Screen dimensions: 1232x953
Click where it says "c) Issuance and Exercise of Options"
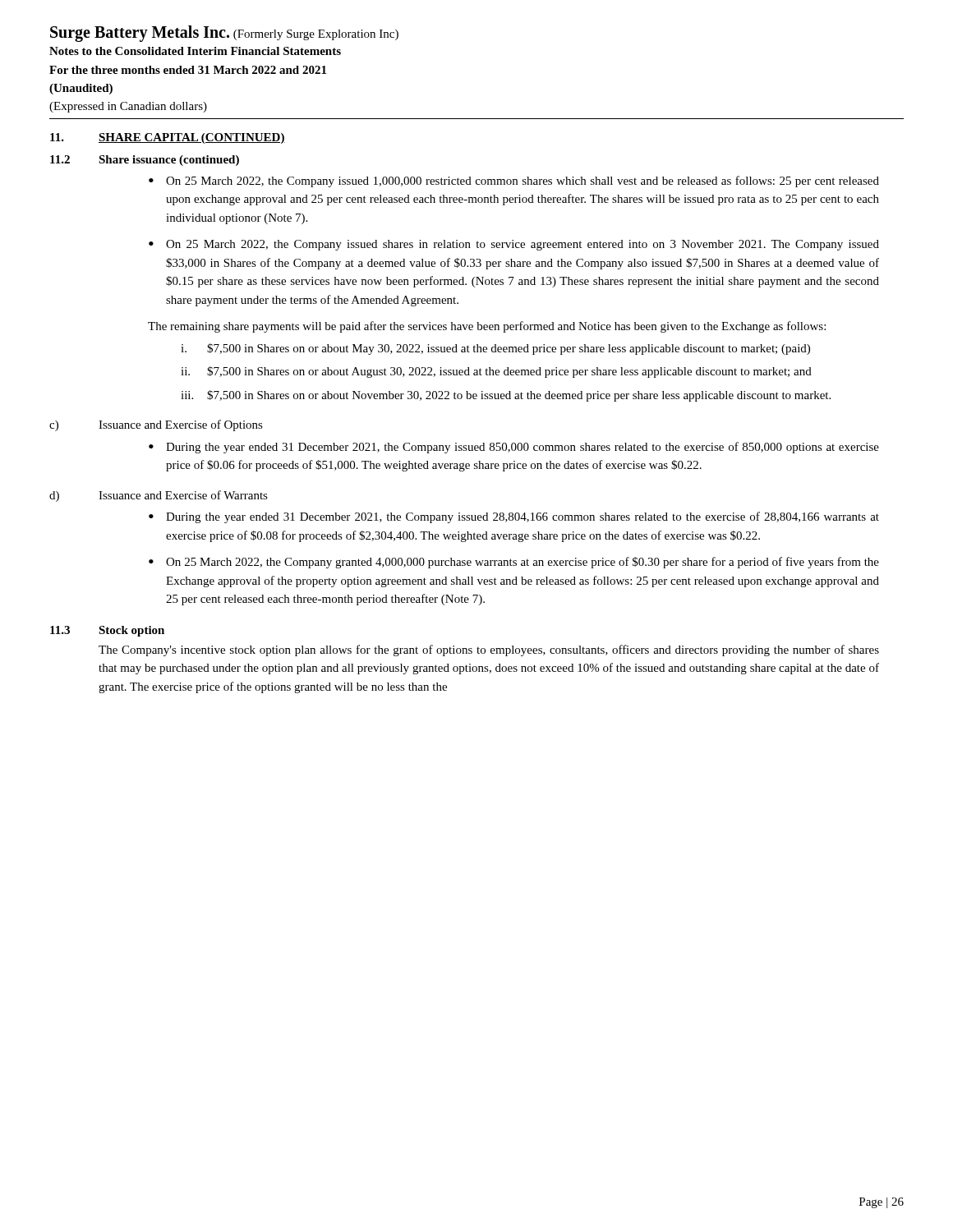click(x=156, y=425)
